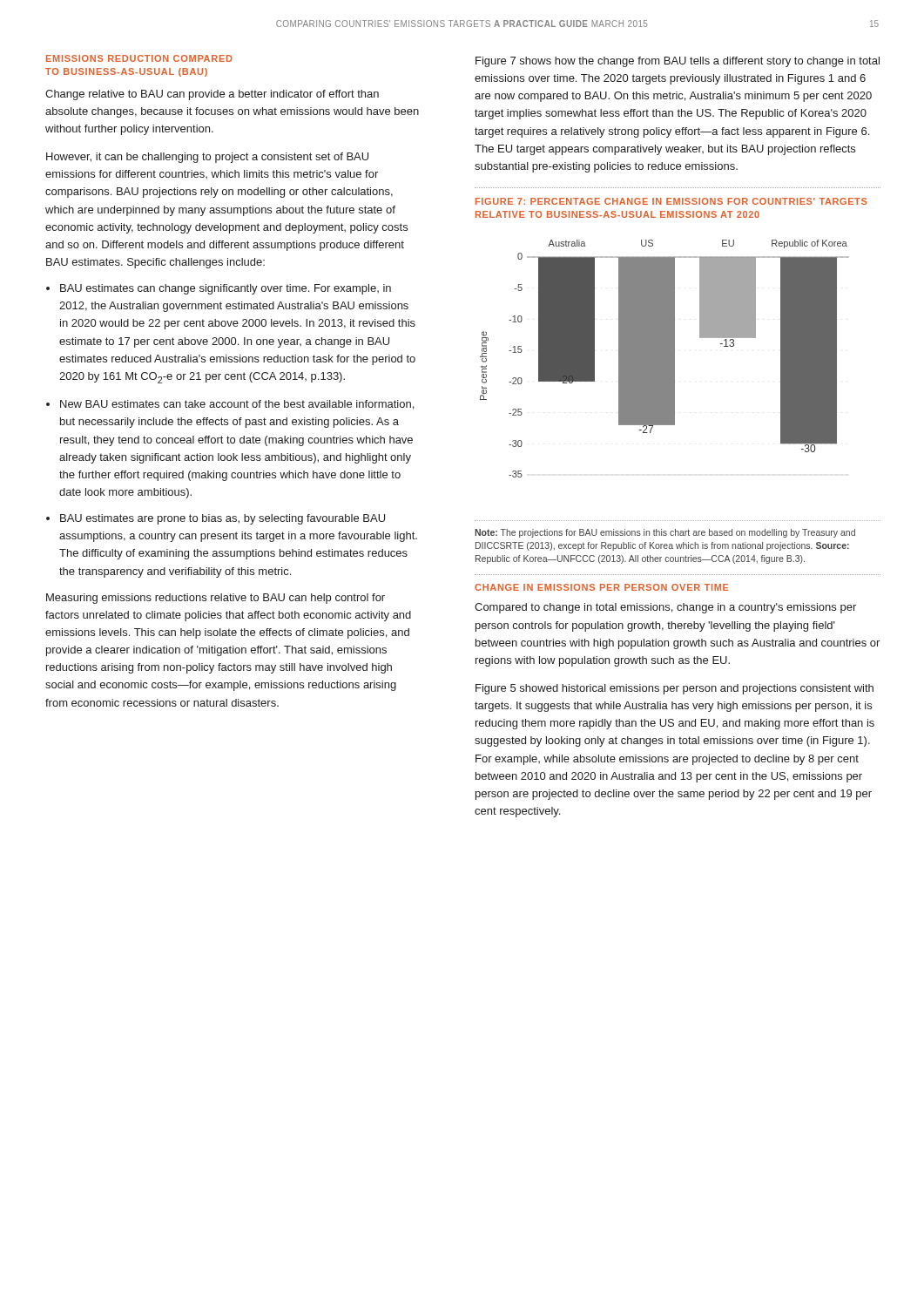This screenshot has width=924, height=1307.
Task: Click where it says "EMISSIONS REDUCTION COMPAREDTO BUSINESS-AS-USUAL (BAU)"
Action: 139,65
